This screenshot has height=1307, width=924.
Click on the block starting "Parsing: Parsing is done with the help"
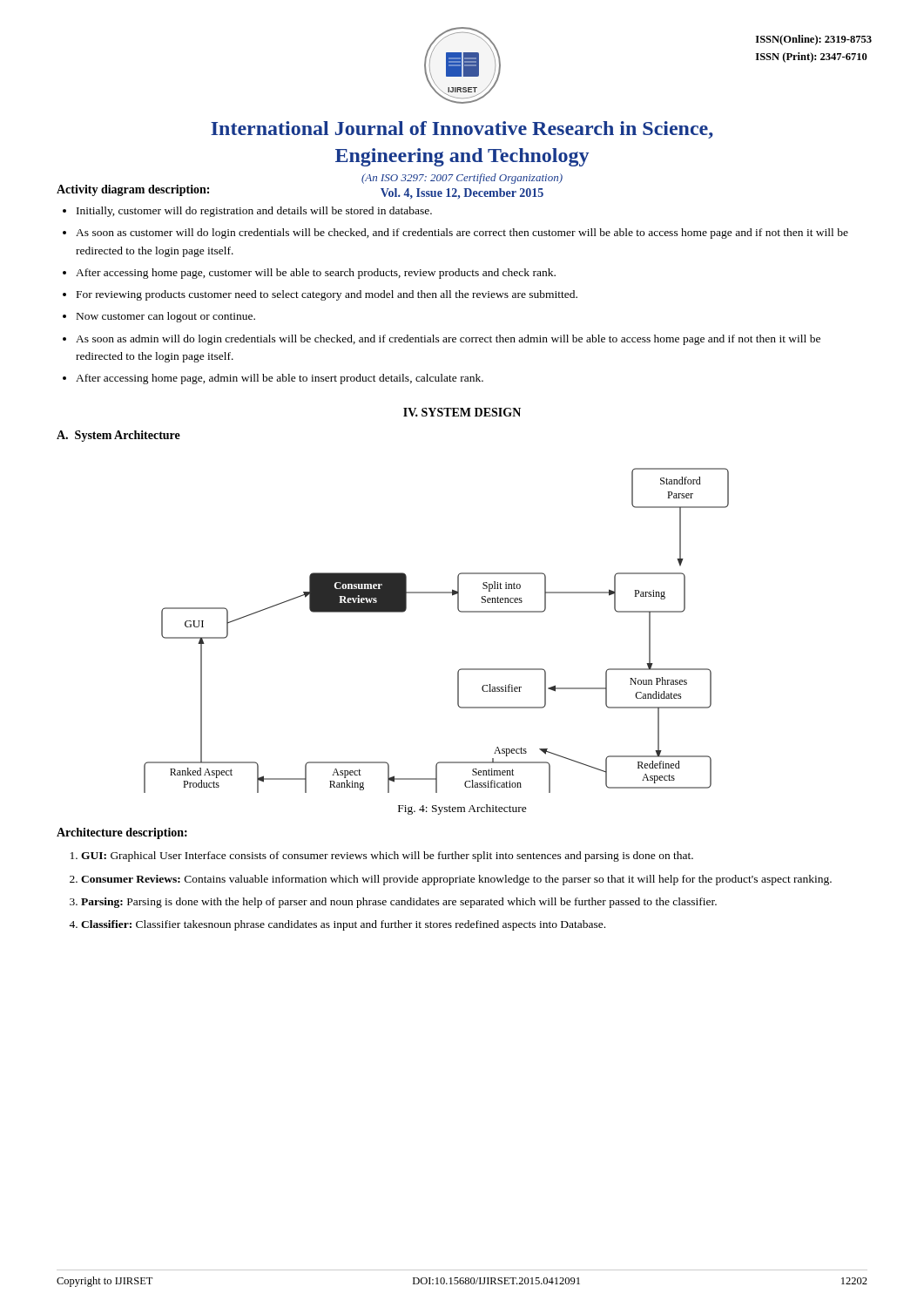[x=399, y=901]
